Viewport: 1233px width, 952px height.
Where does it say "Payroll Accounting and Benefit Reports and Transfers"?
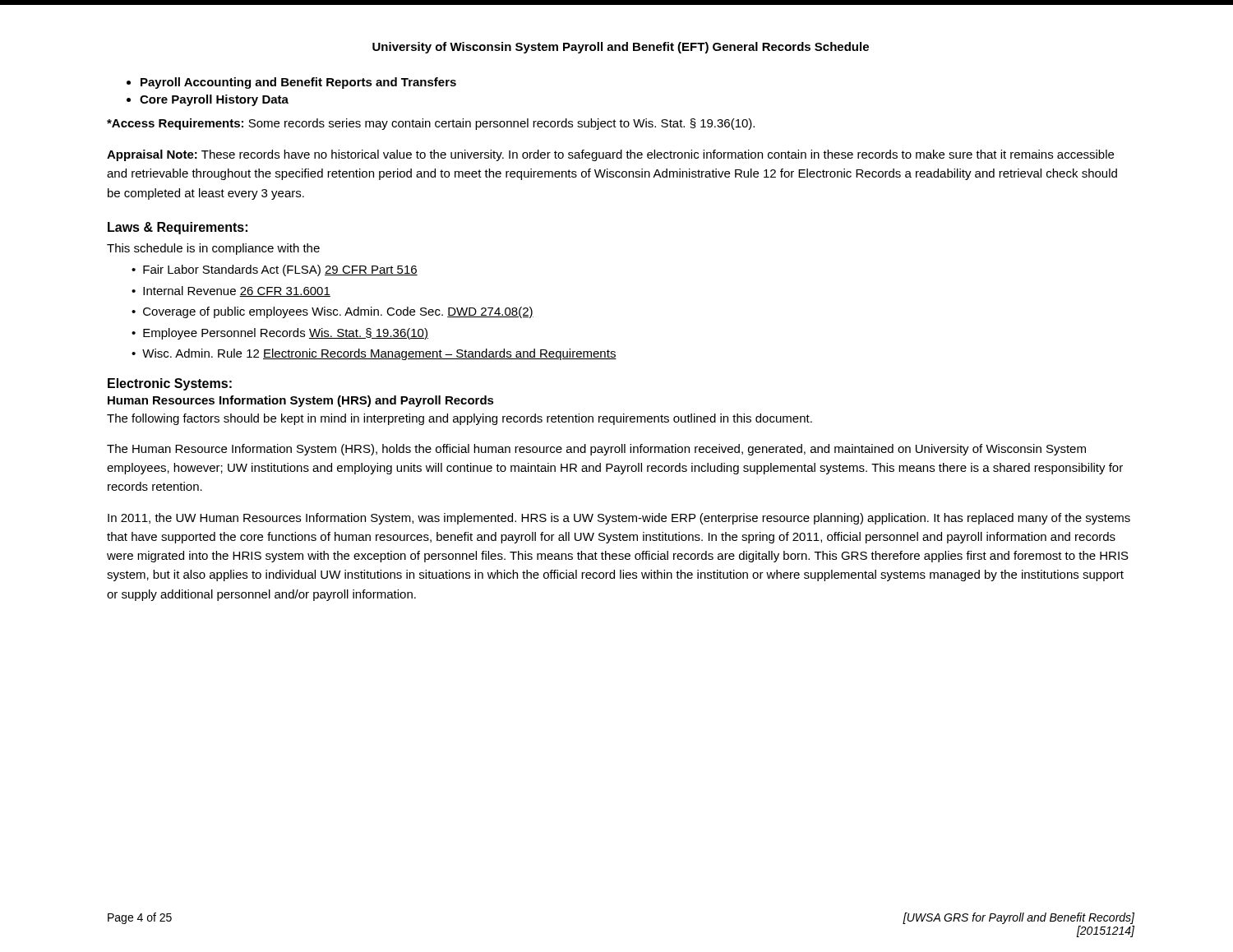[298, 82]
